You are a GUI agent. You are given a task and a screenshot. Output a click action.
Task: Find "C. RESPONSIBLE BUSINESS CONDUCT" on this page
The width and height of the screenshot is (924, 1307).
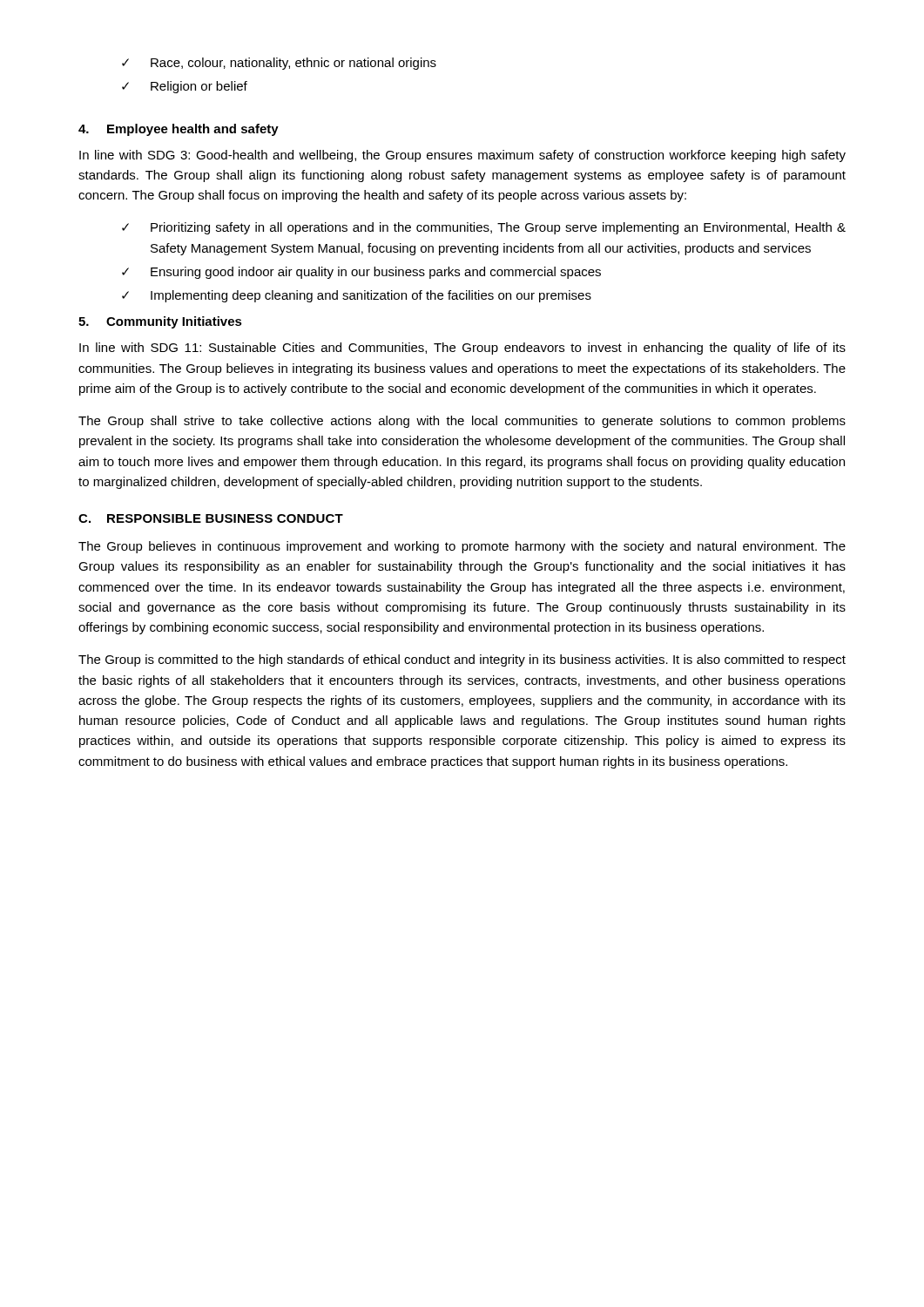click(x=211, y=518)
